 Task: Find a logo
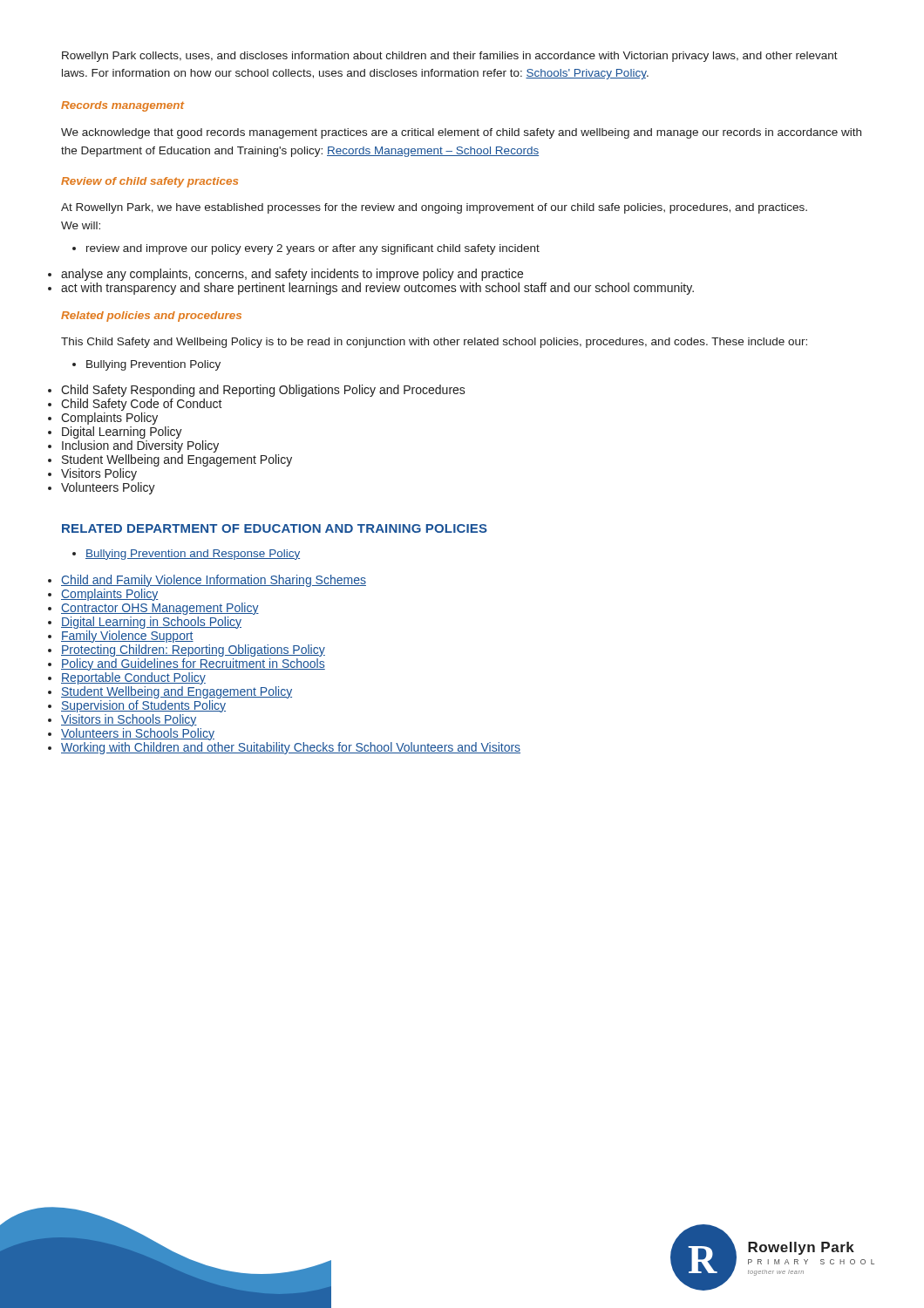tap(773, 1257)
